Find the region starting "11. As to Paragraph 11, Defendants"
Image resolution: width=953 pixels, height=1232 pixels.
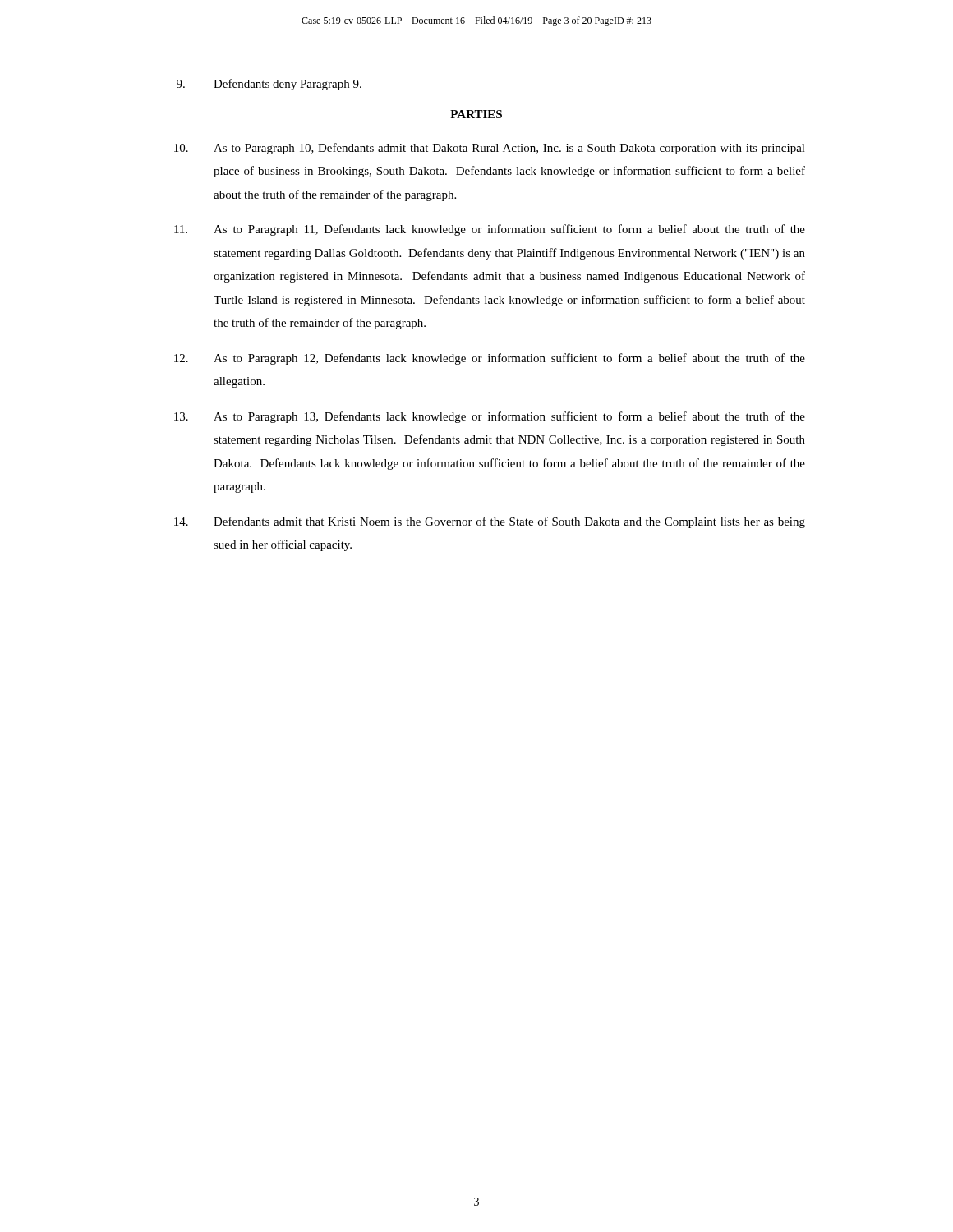click(476, 276)
